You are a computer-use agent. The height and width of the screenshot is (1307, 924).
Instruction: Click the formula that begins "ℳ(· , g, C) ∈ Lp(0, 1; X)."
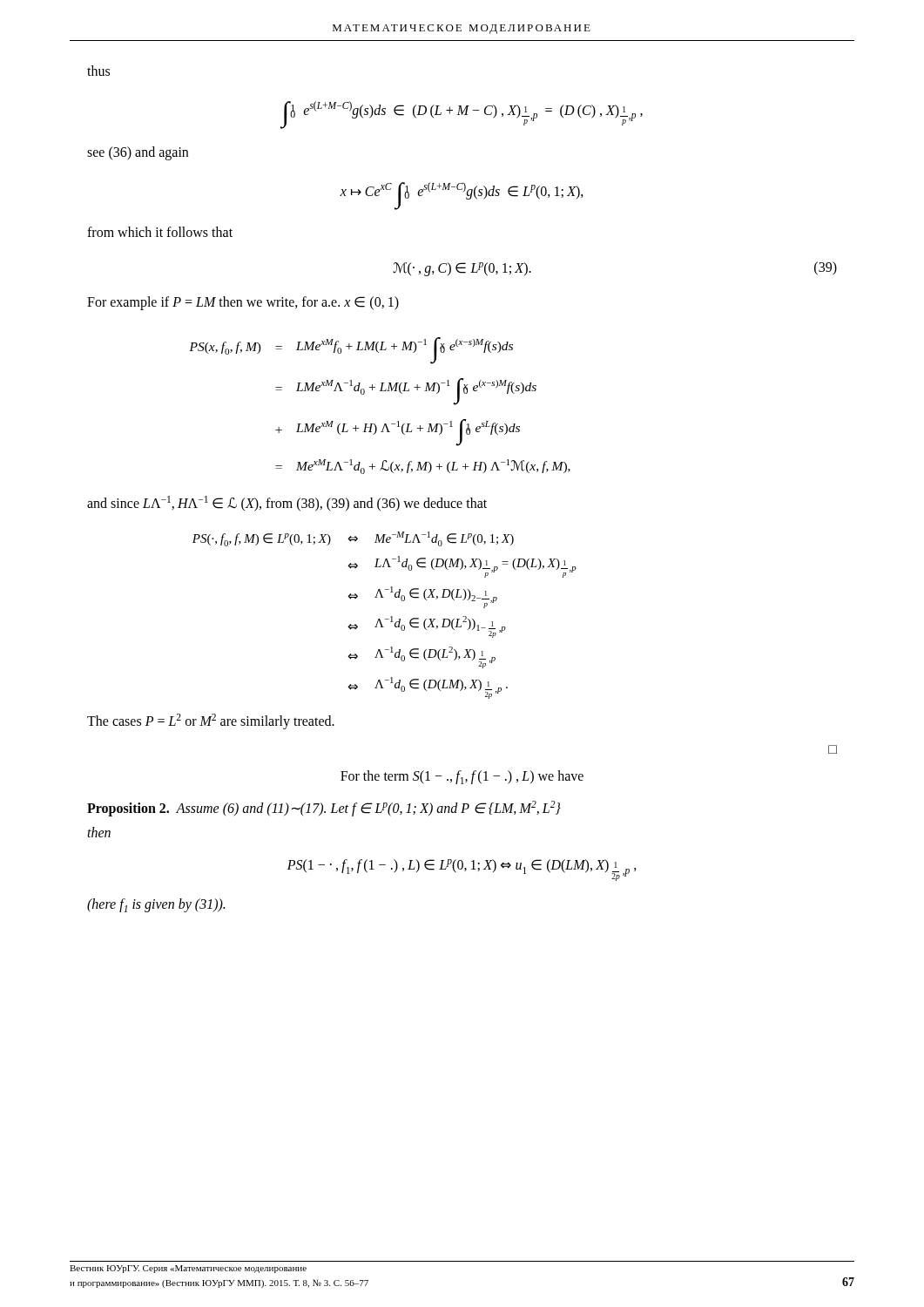pos(460,268)
